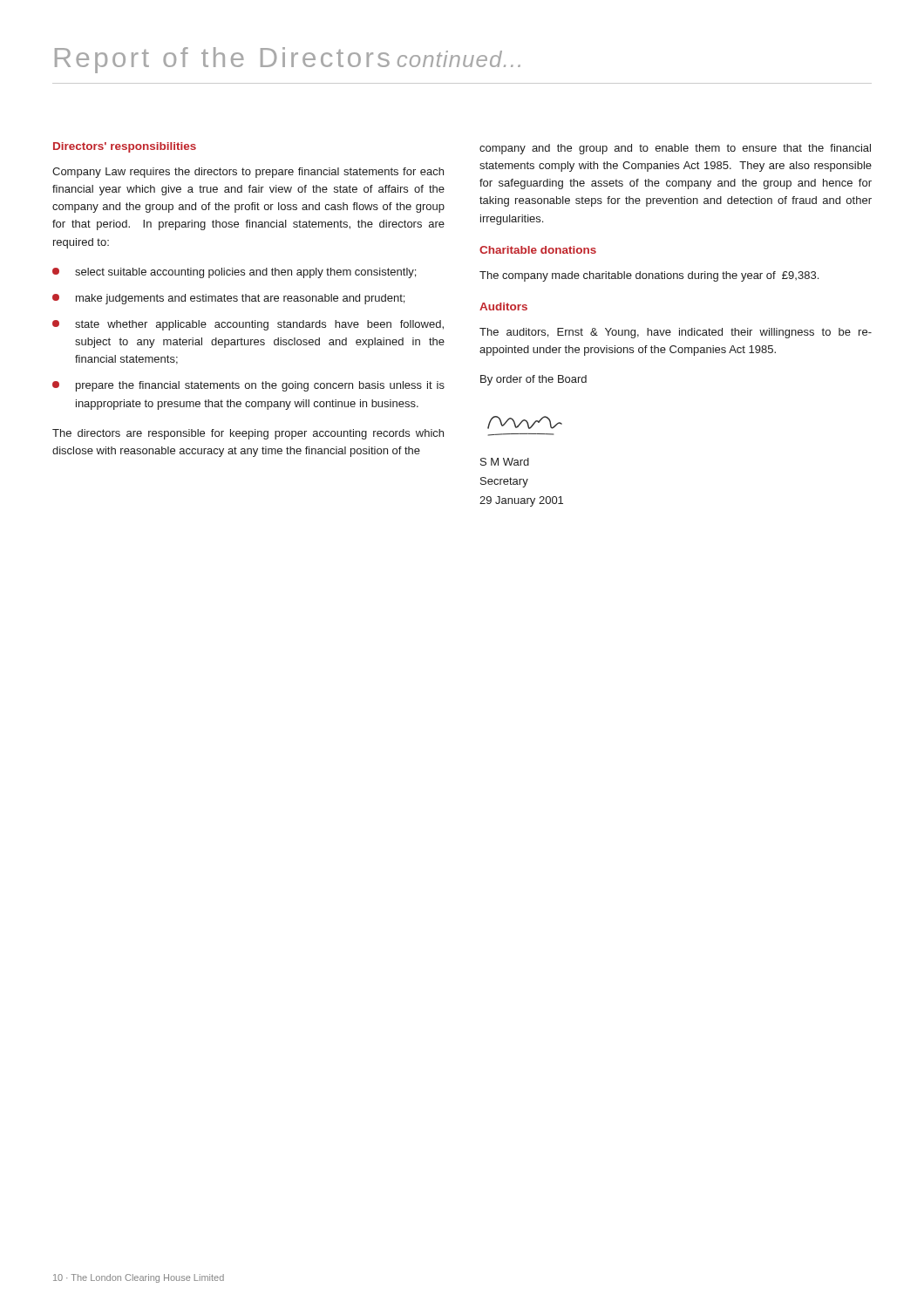Find the list item containing "make judgements and estimates that are reasonable"
The image size is (924, 1308).
click(x=248, y=298)
